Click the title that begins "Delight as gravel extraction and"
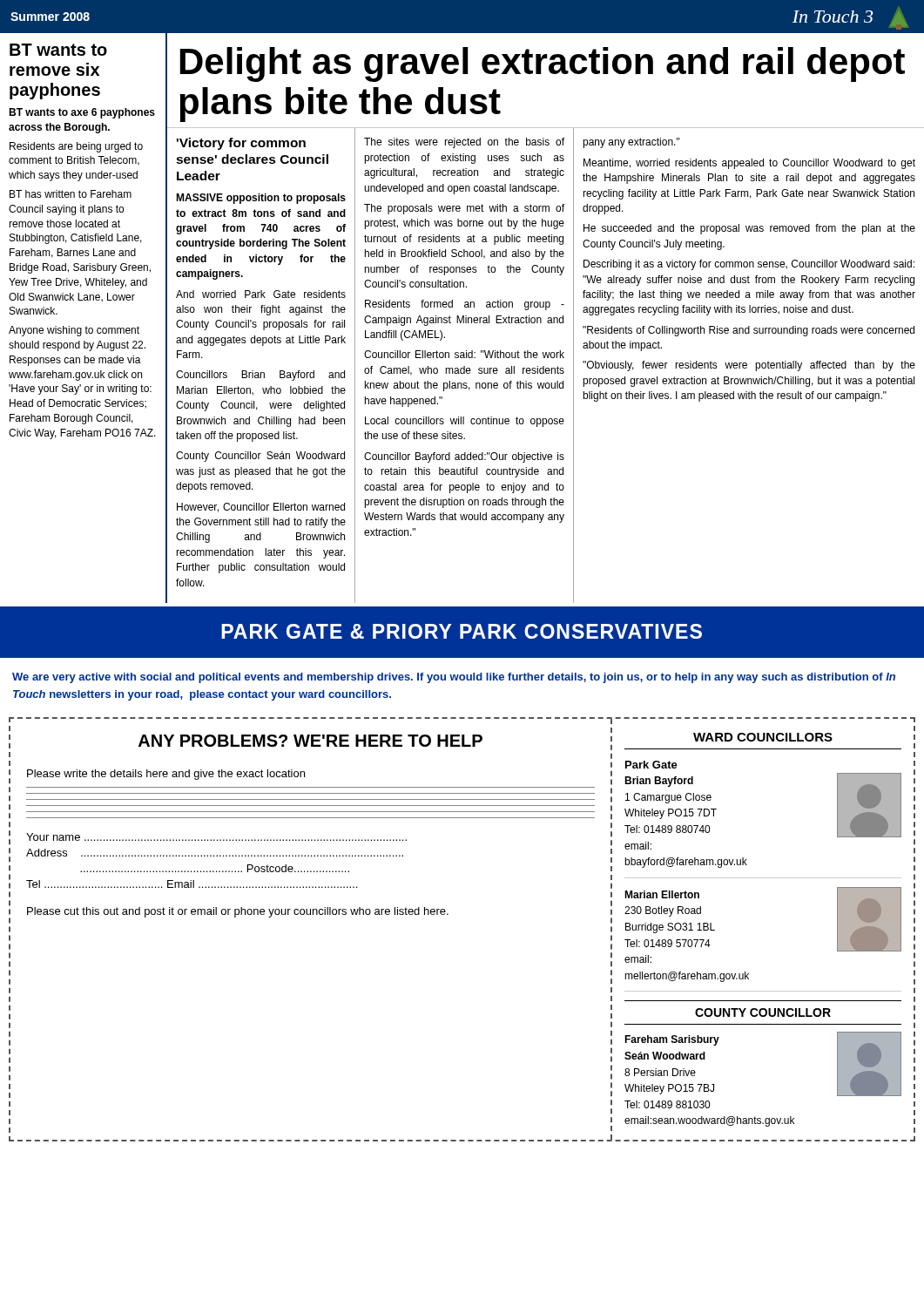Viewport: 924px width, 1307px height. [x=546, y=82]
